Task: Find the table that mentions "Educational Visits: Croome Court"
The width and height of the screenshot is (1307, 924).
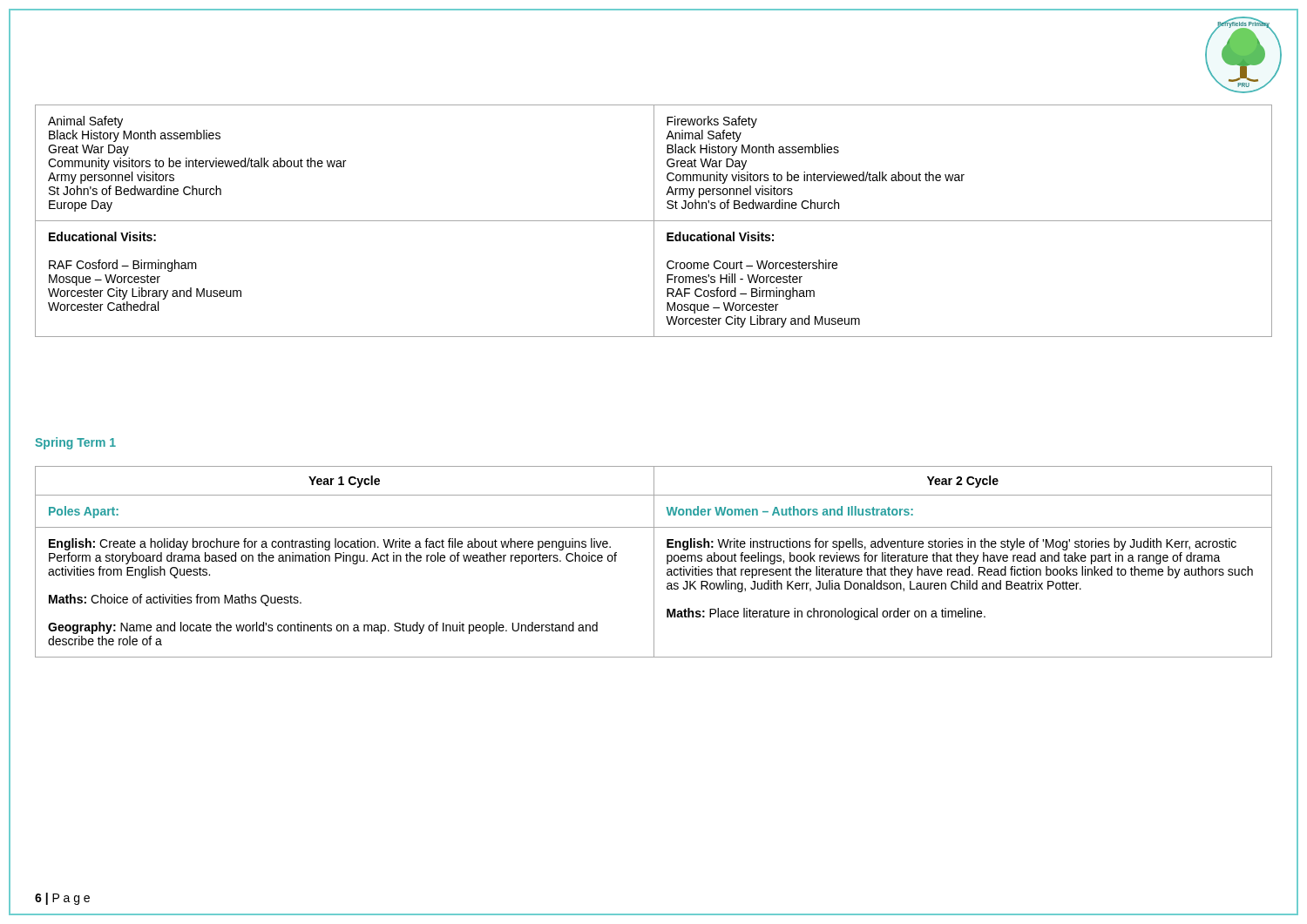Action: pos(654,221)
